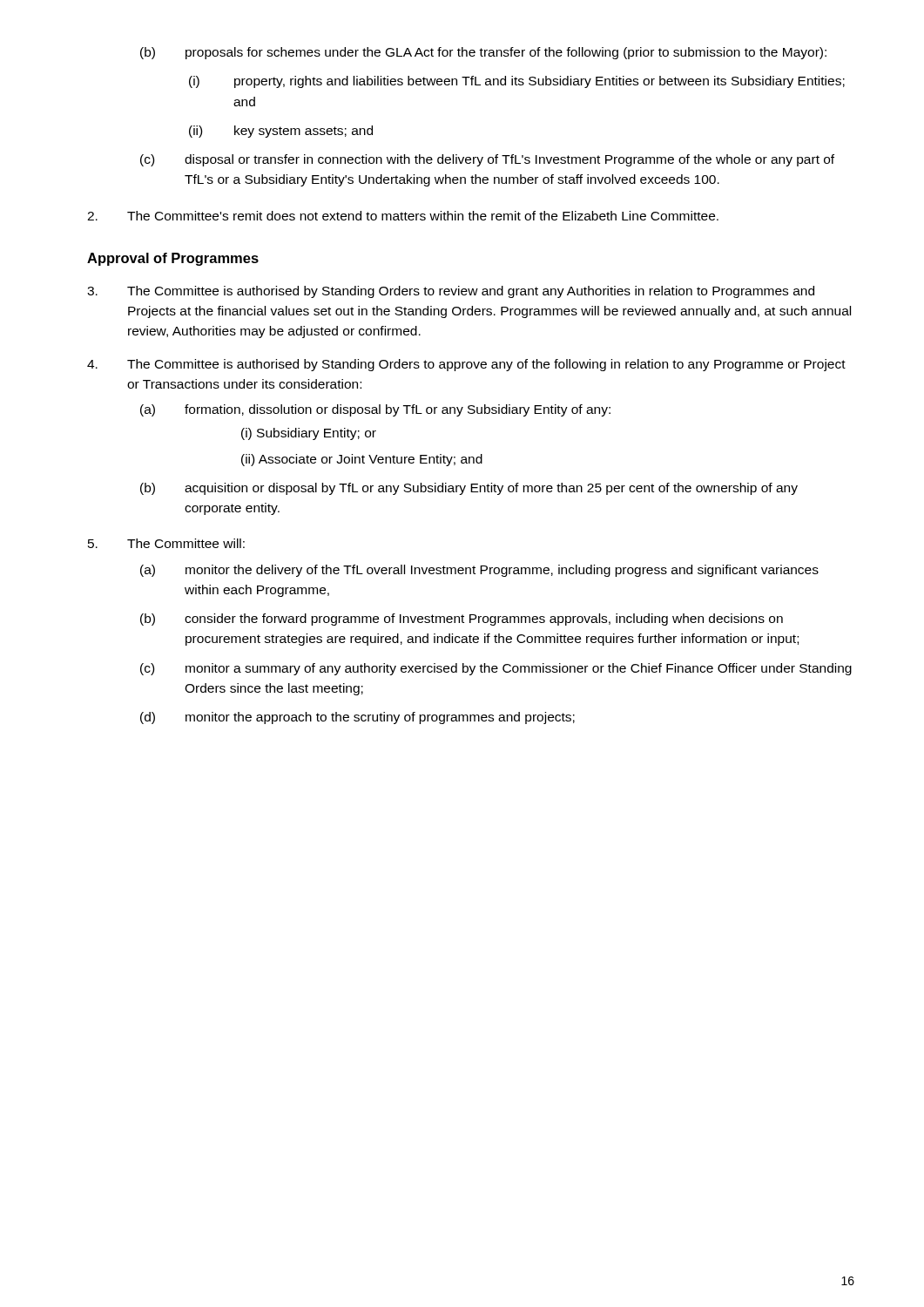Select the passage starting "(ii) Associate or Joint Venture"
The image size is (924, 1307).
pos(362,458)
